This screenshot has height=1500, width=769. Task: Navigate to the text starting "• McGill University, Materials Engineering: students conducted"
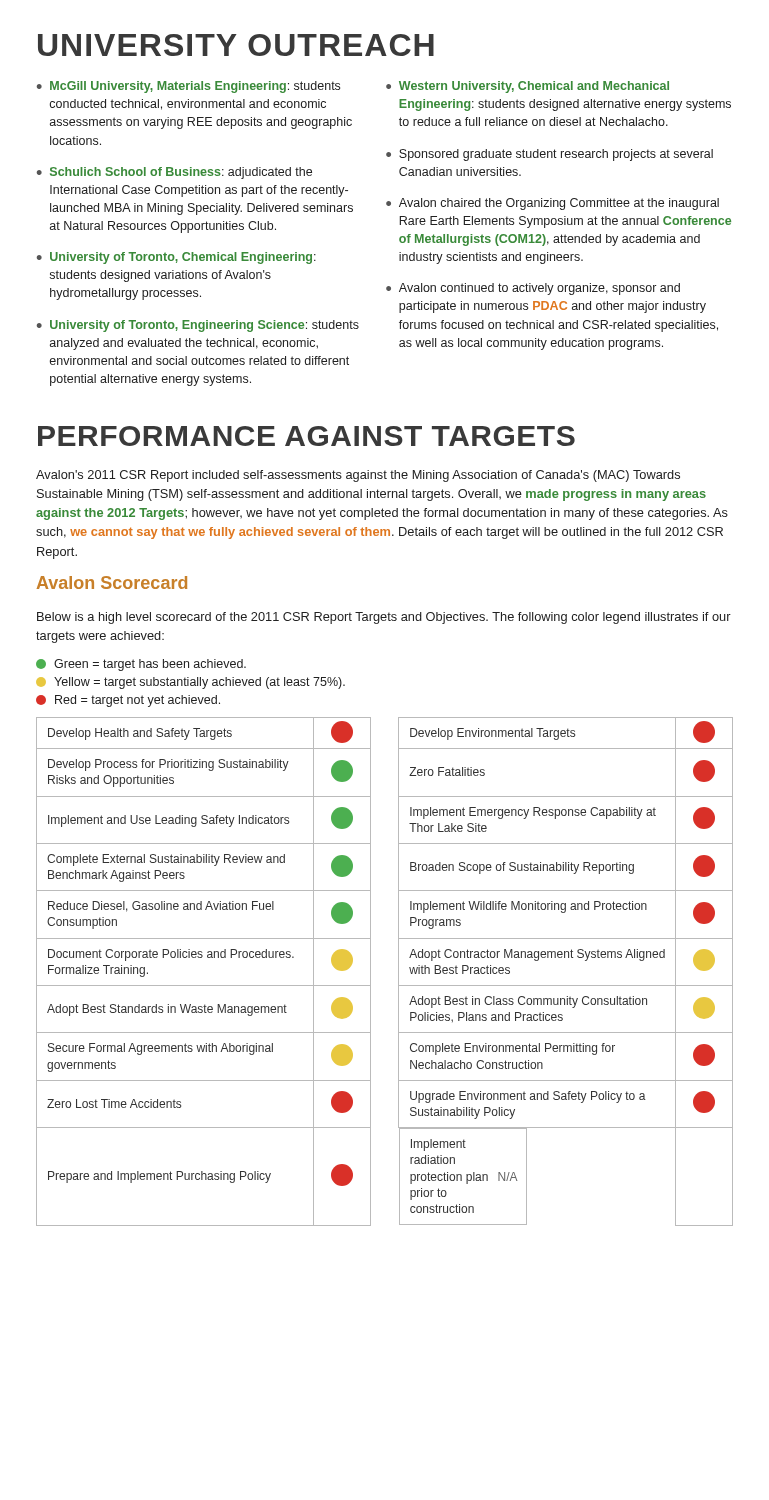(199, 113)
